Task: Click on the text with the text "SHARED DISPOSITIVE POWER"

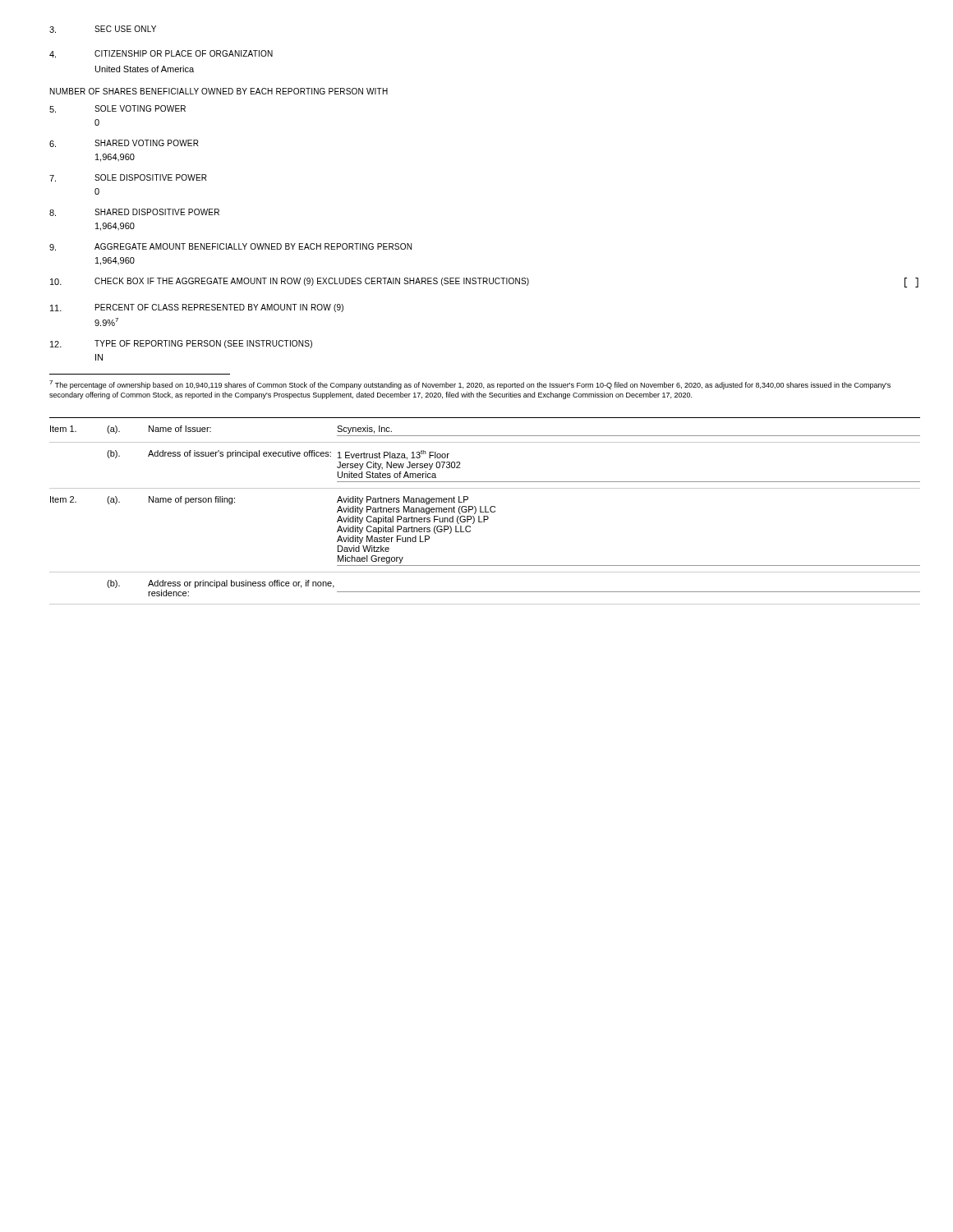Action: 135,213
